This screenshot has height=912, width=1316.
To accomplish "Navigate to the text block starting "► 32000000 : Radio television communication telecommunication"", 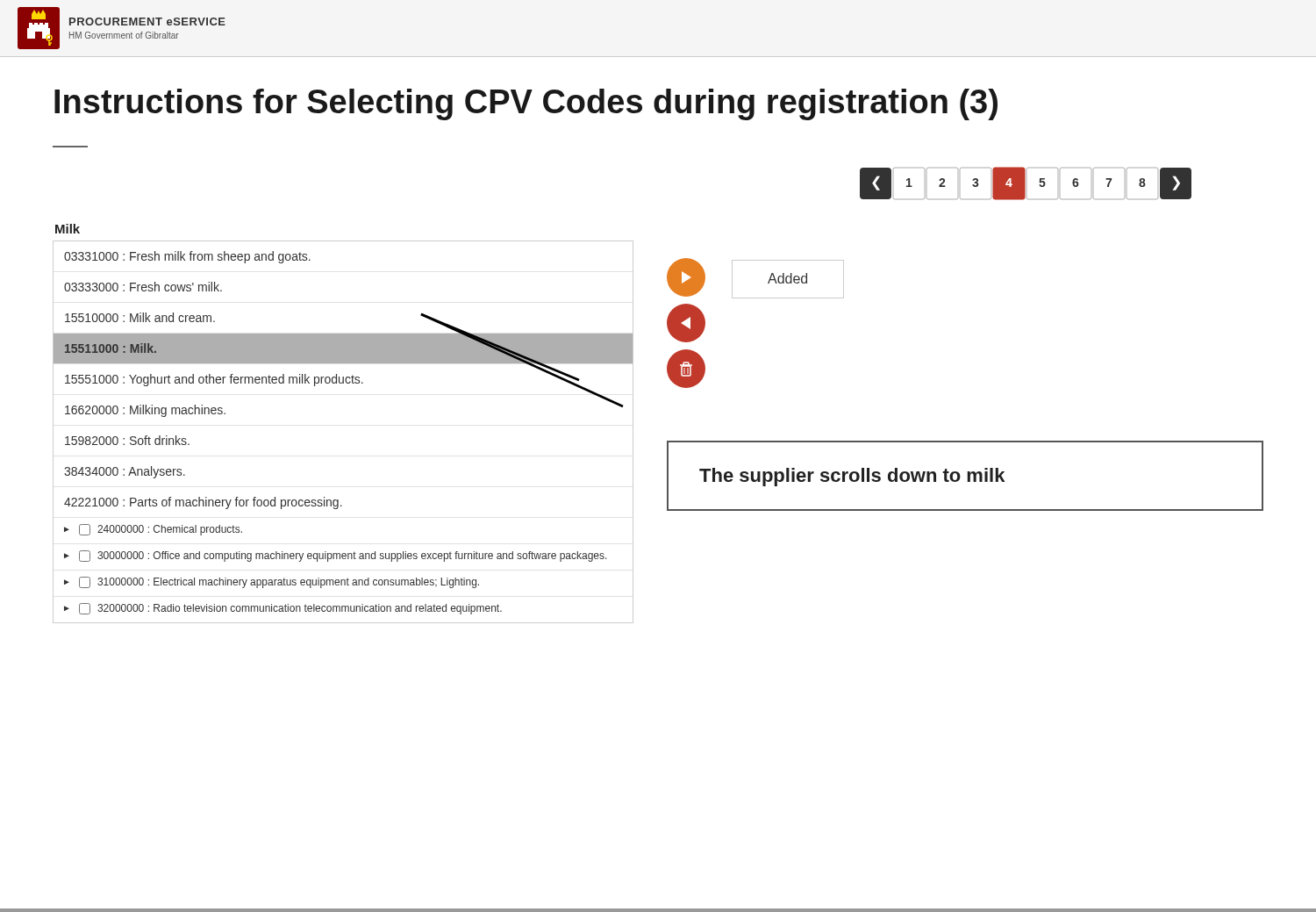I will [x=282, y=608].
